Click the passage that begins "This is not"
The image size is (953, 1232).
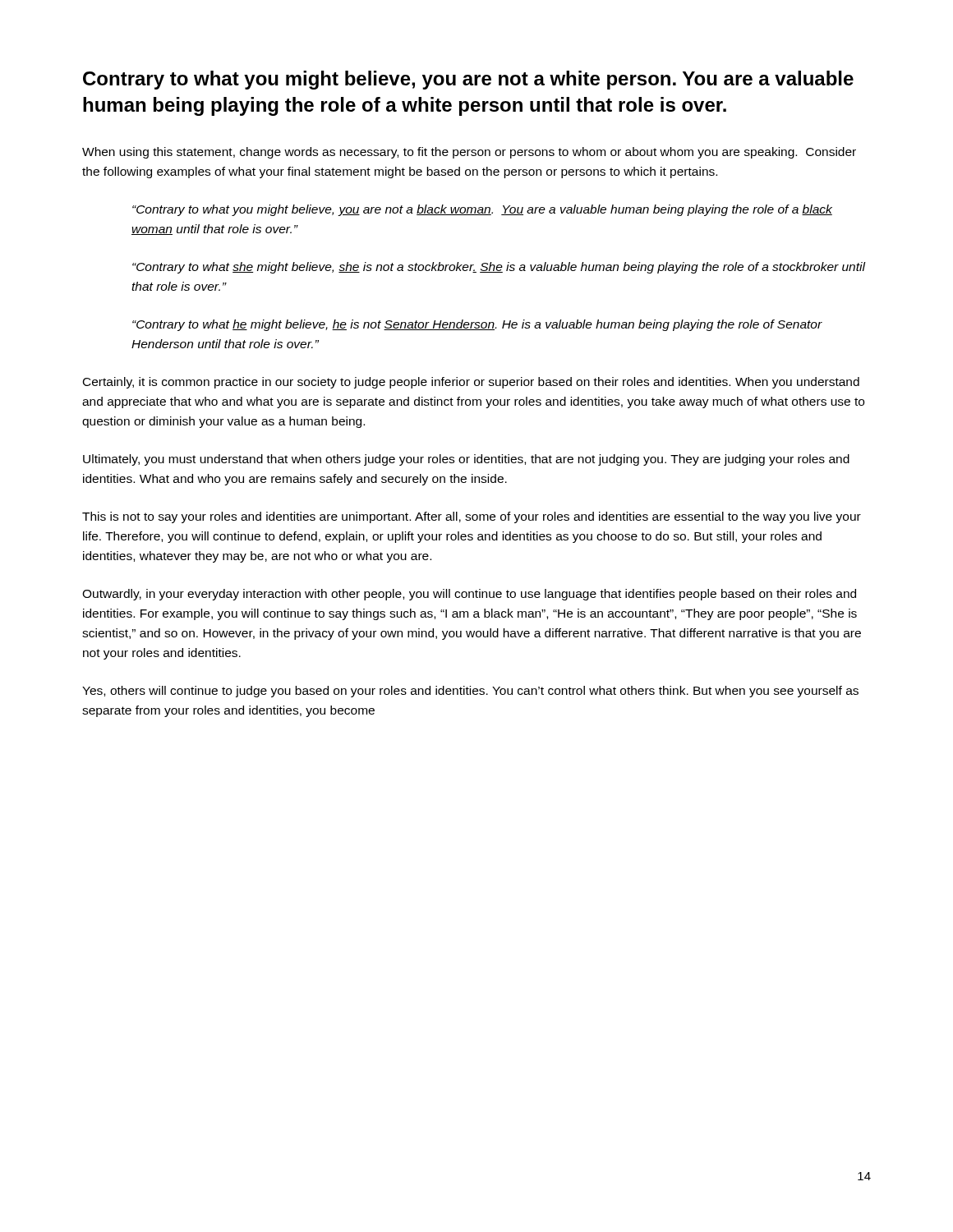[471, 536]
